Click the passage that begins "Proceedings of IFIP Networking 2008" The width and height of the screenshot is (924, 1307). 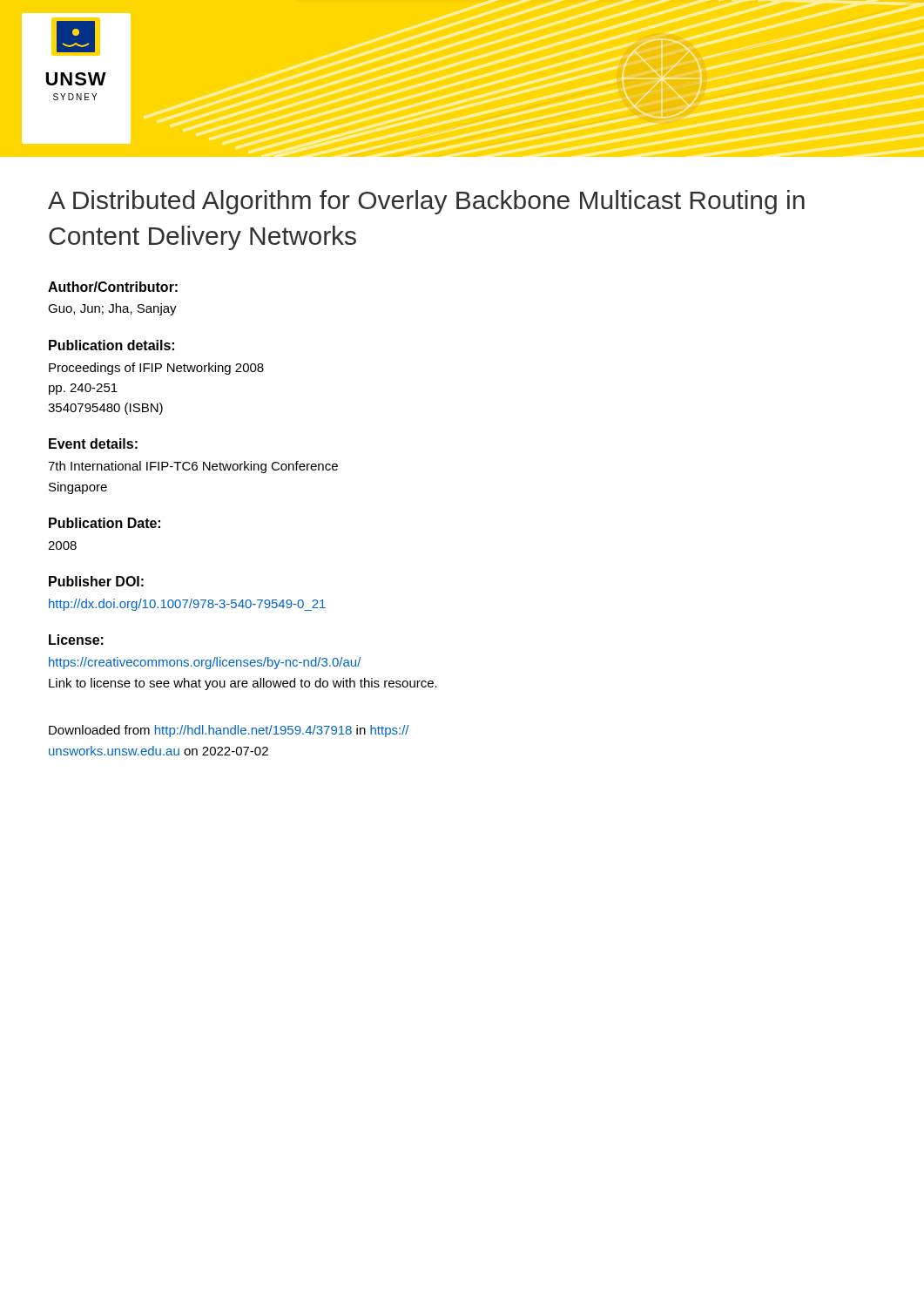[x=156, y=369]
